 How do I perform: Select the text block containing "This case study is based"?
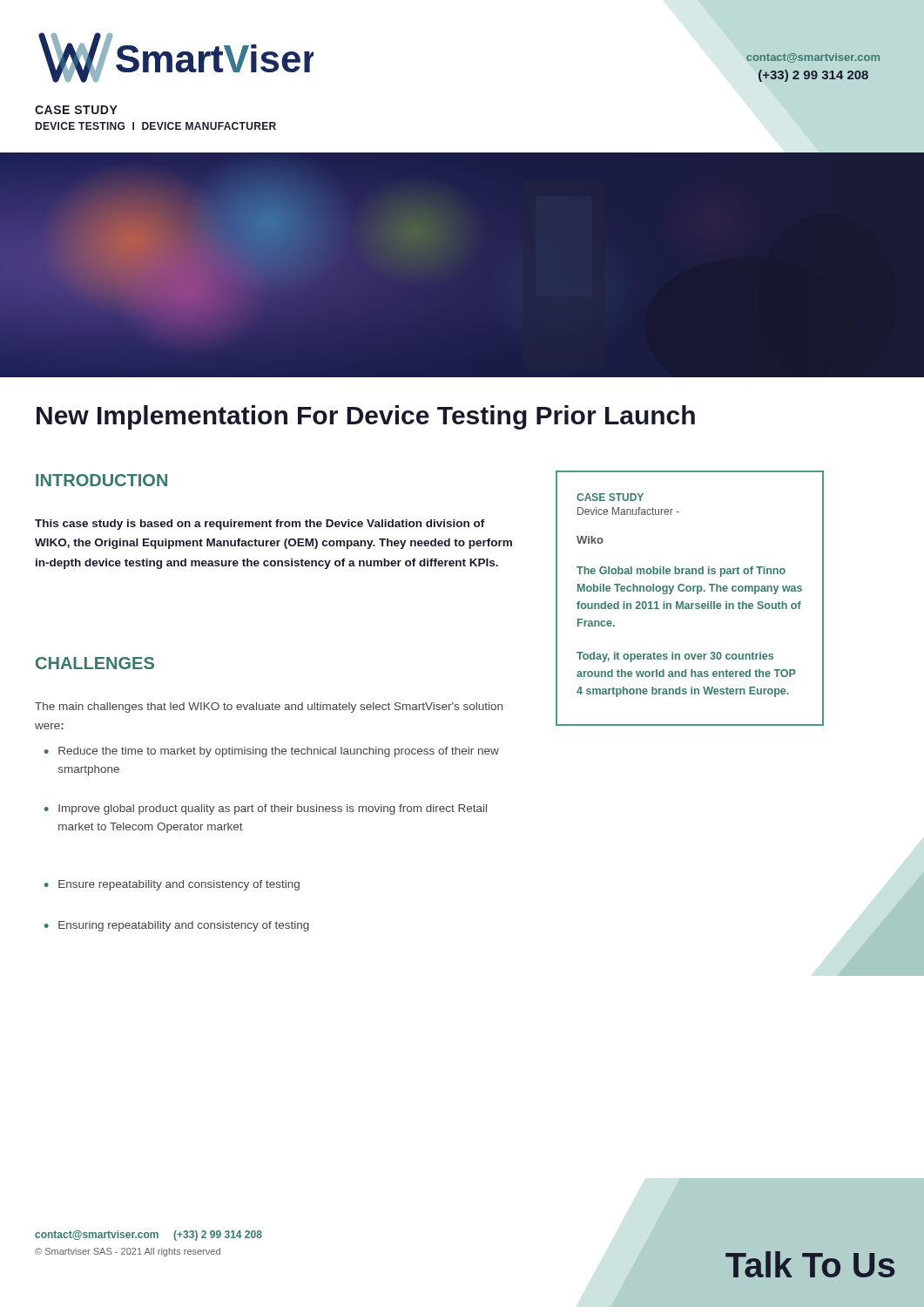coord(274,543)
